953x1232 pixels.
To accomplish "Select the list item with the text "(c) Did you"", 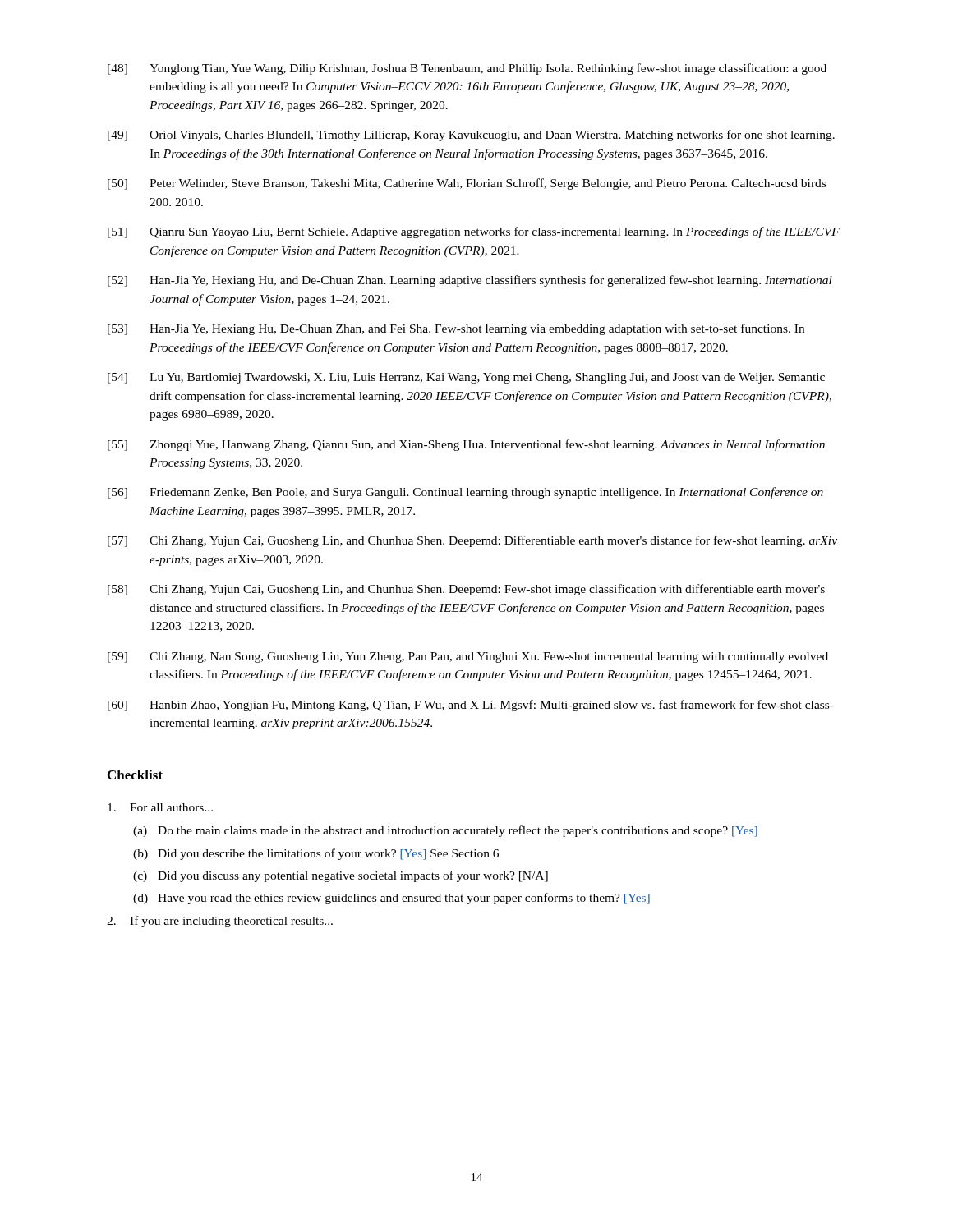I will pos(341,876).
